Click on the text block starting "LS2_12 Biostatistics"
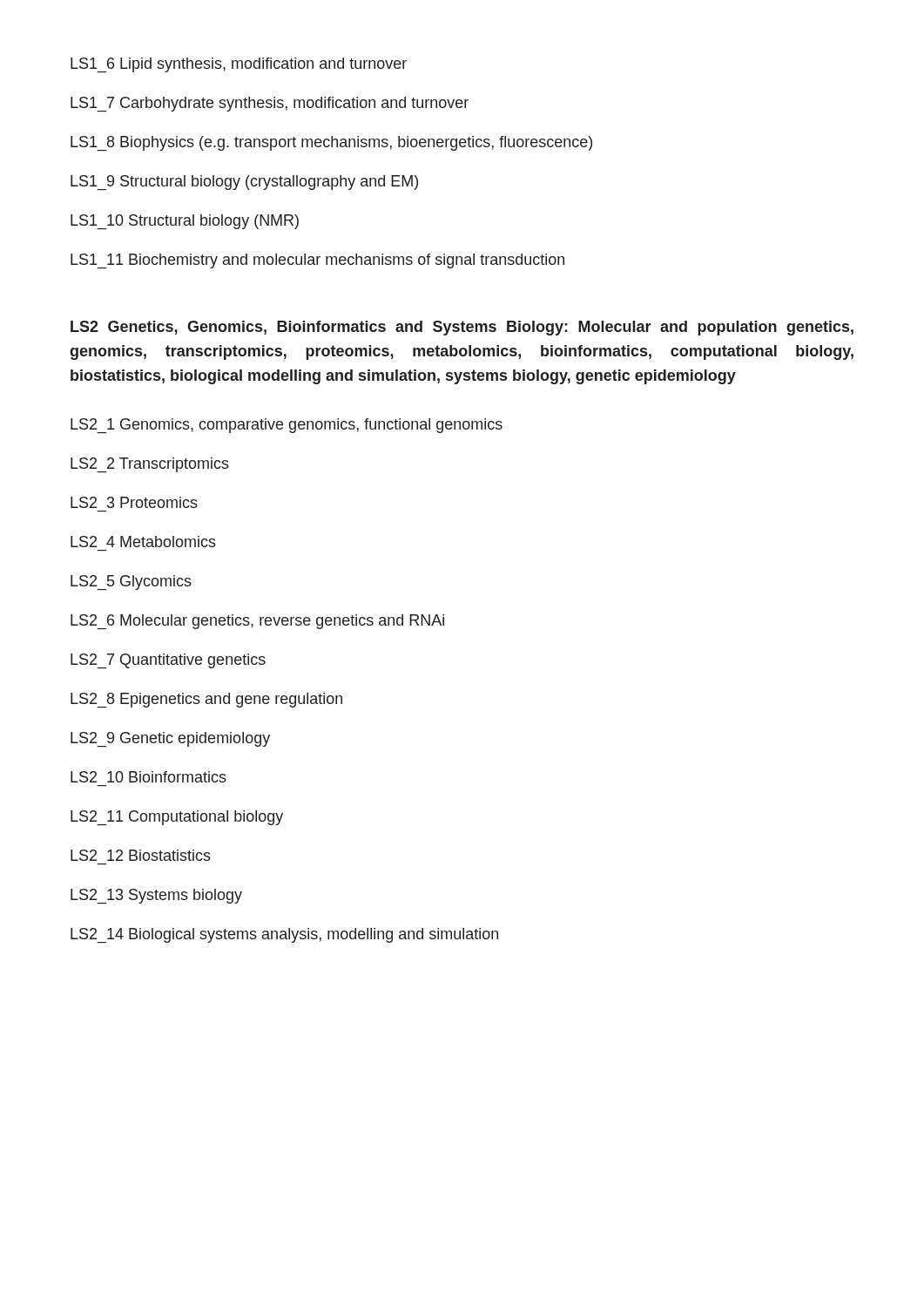This screenshot has height=1307, width=924. [x=140, y=855]
